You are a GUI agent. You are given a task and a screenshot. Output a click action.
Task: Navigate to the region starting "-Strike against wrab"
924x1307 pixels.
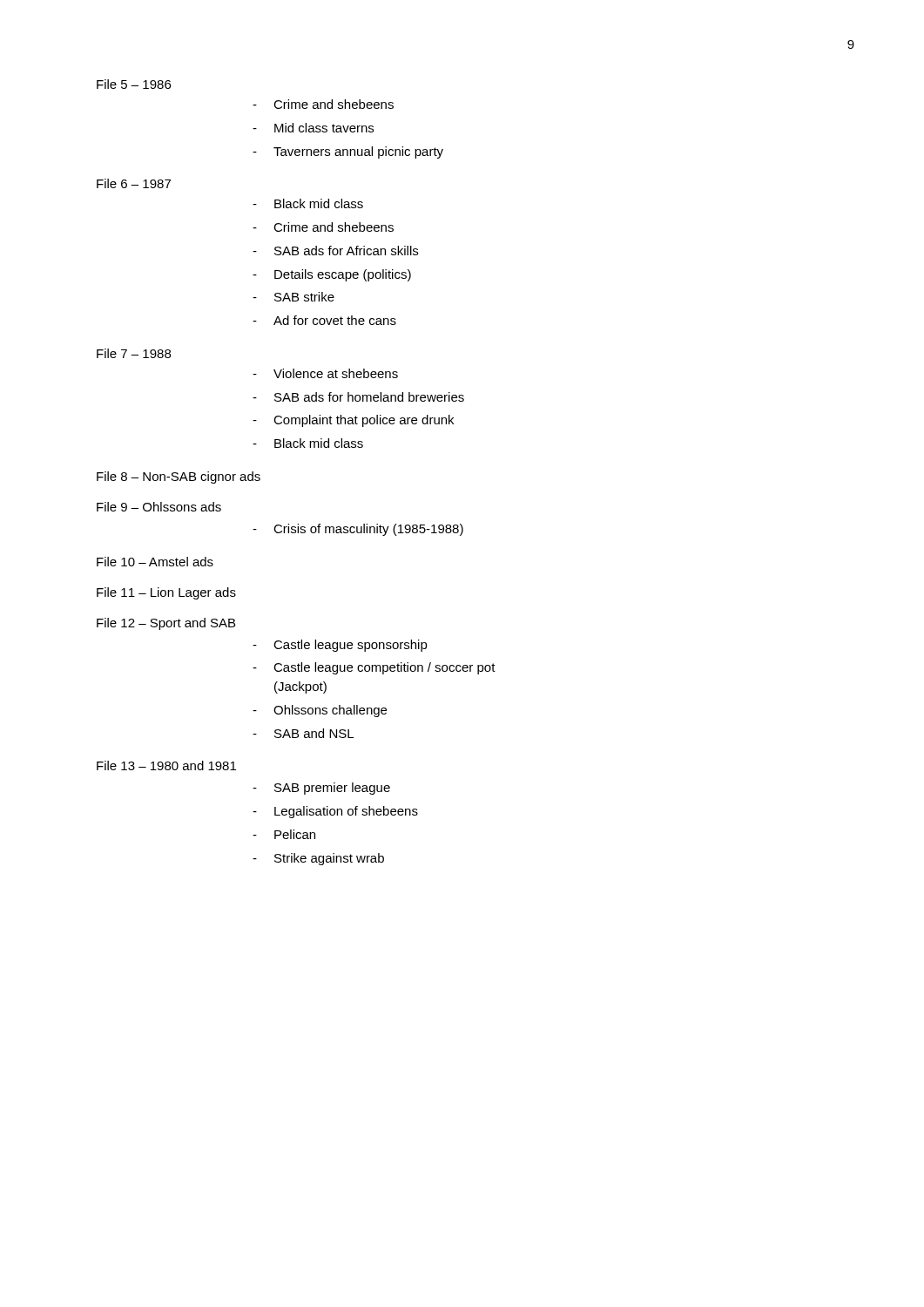click(319, 858)
